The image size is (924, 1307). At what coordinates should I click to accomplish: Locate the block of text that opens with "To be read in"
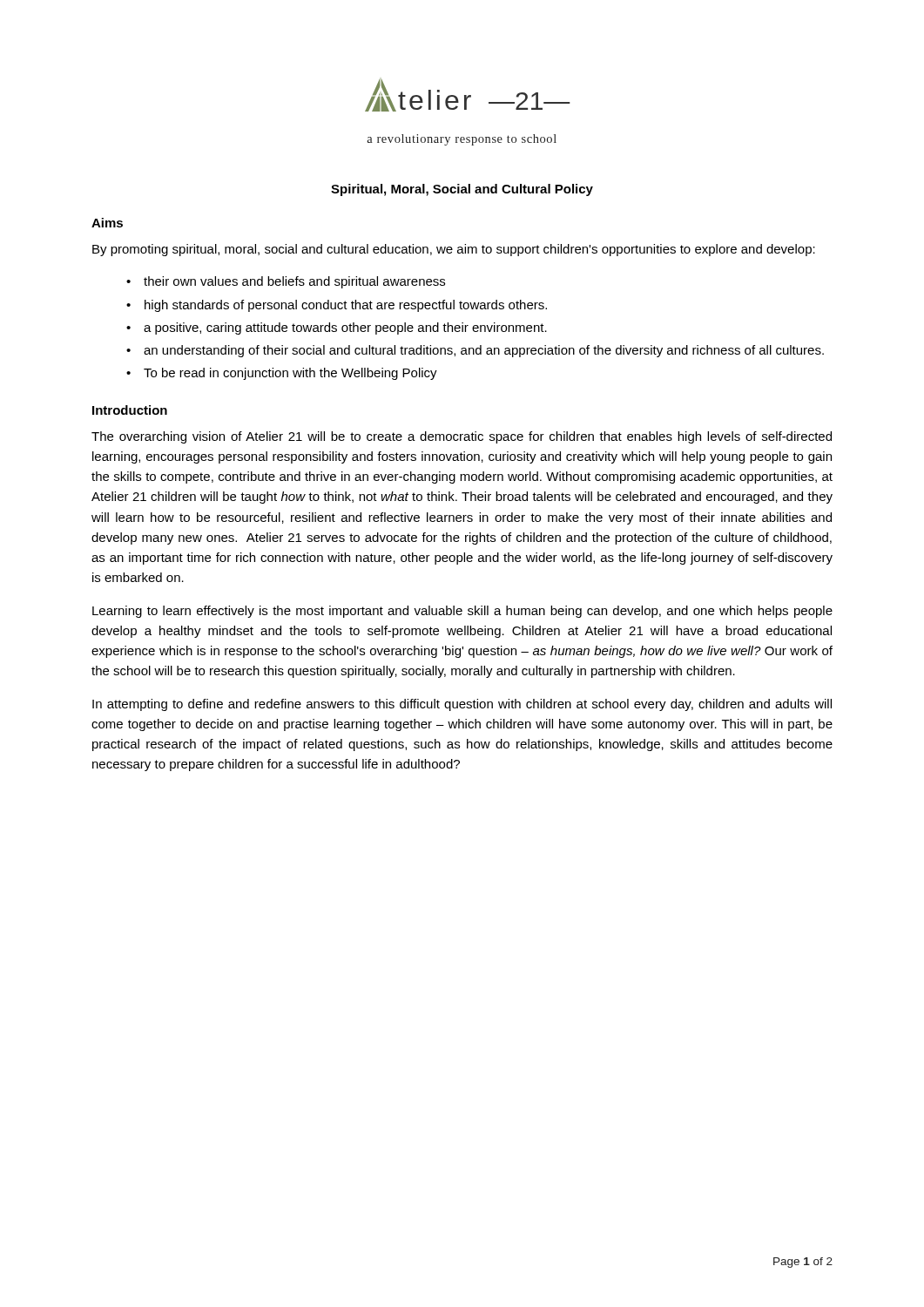pos(290,373)
